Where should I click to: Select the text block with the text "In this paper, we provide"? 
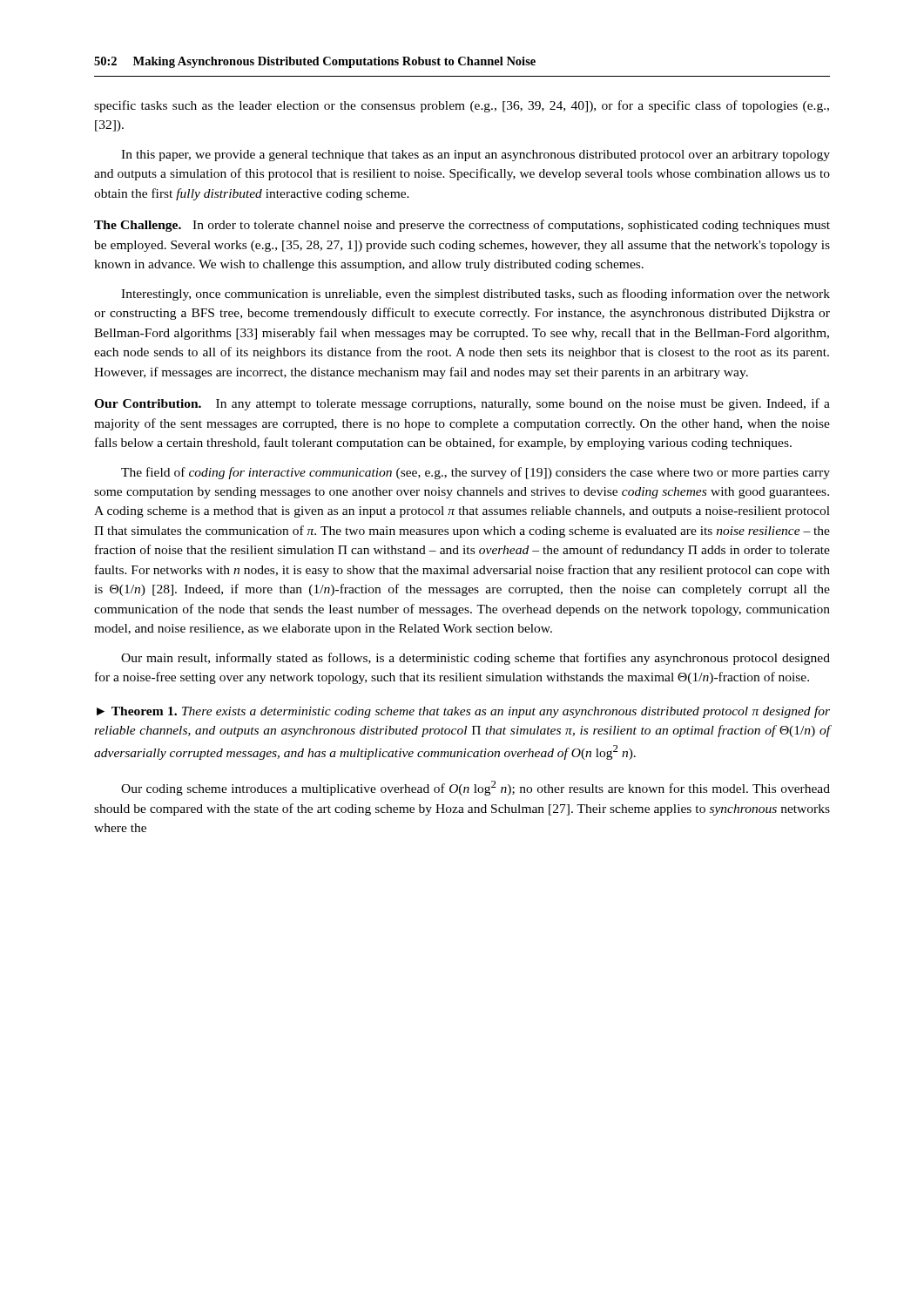(x=462, y=174)
